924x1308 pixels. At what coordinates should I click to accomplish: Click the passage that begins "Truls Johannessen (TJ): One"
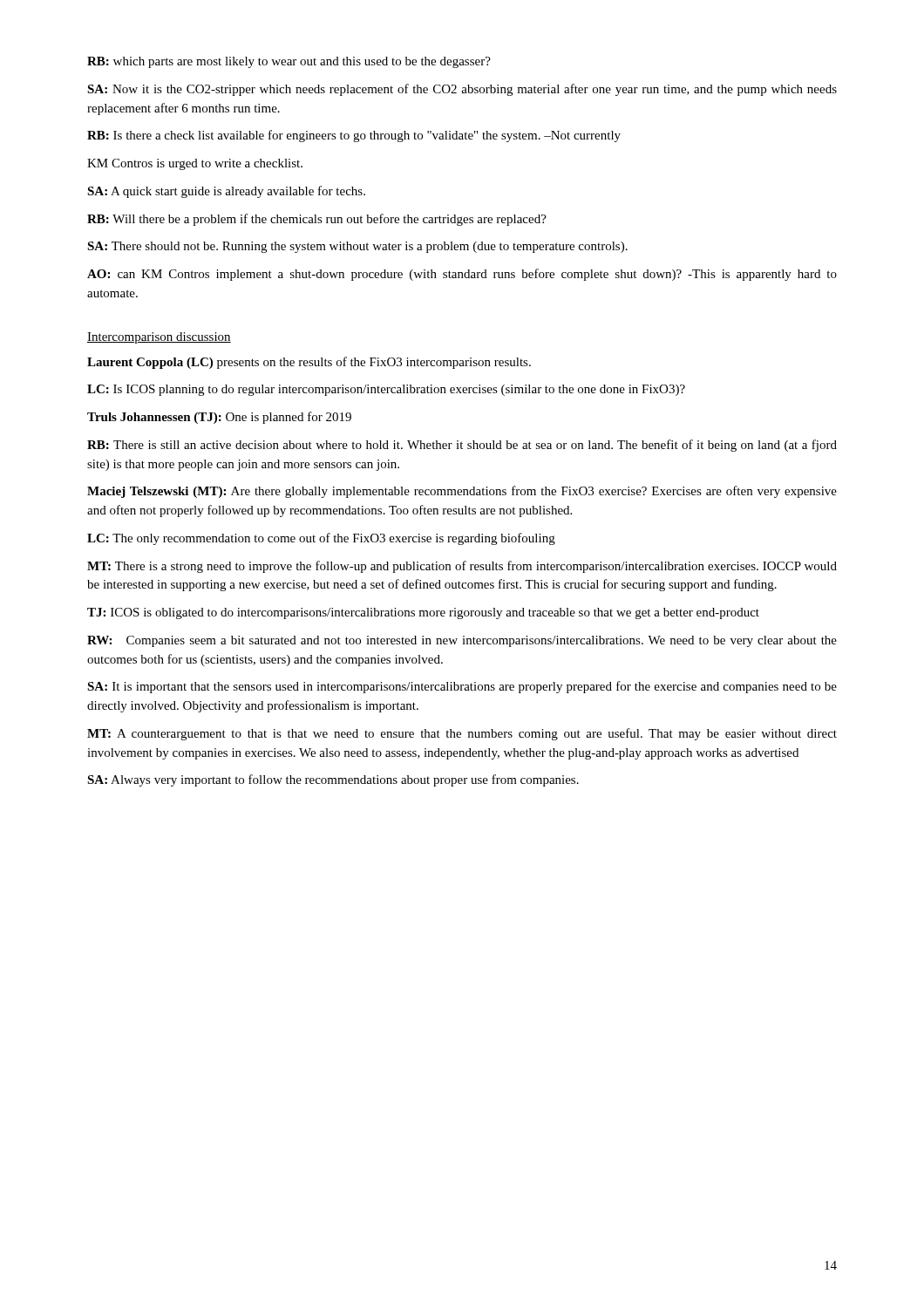point(219,417)
